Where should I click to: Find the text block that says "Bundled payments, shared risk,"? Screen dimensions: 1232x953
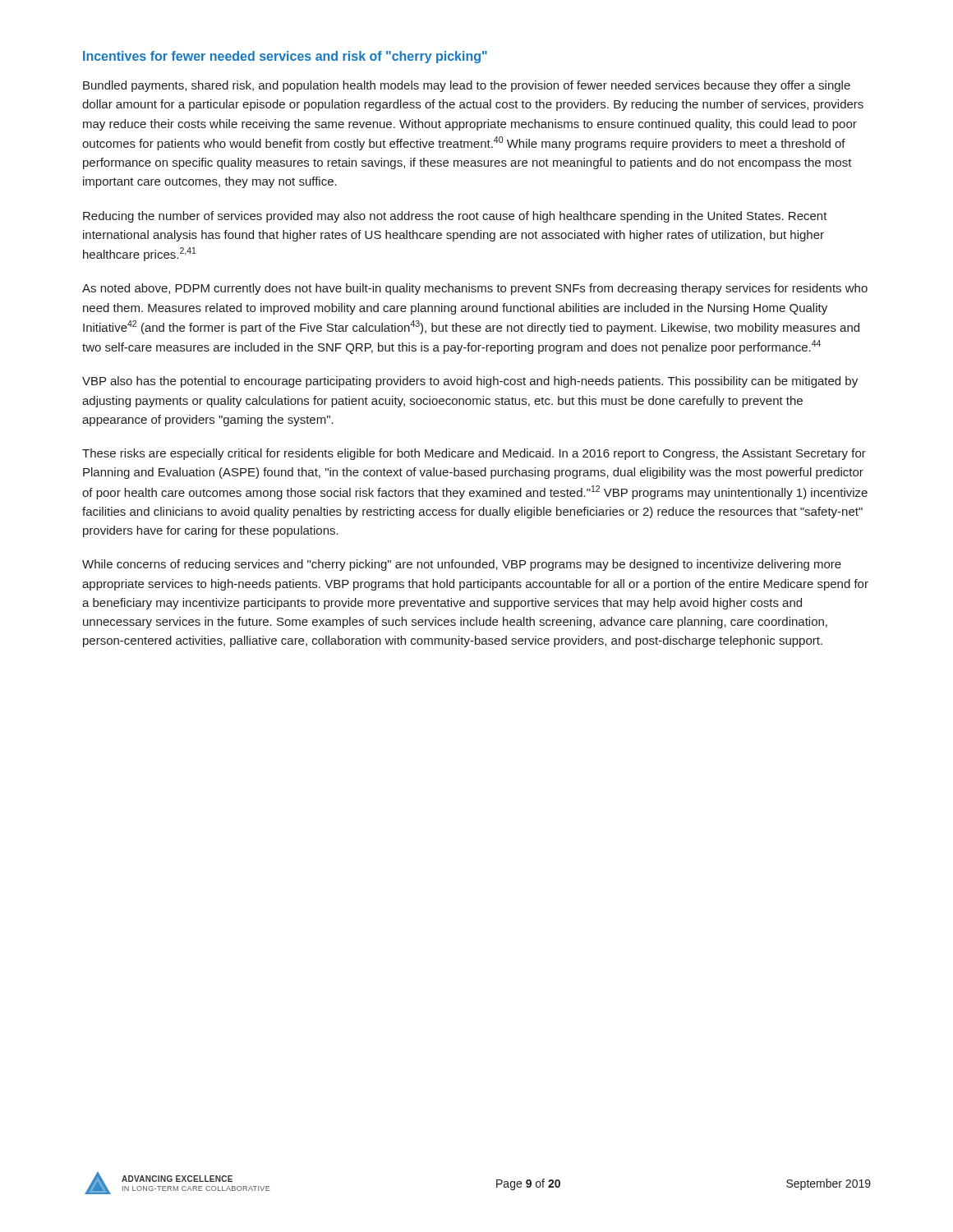(473, 133)
